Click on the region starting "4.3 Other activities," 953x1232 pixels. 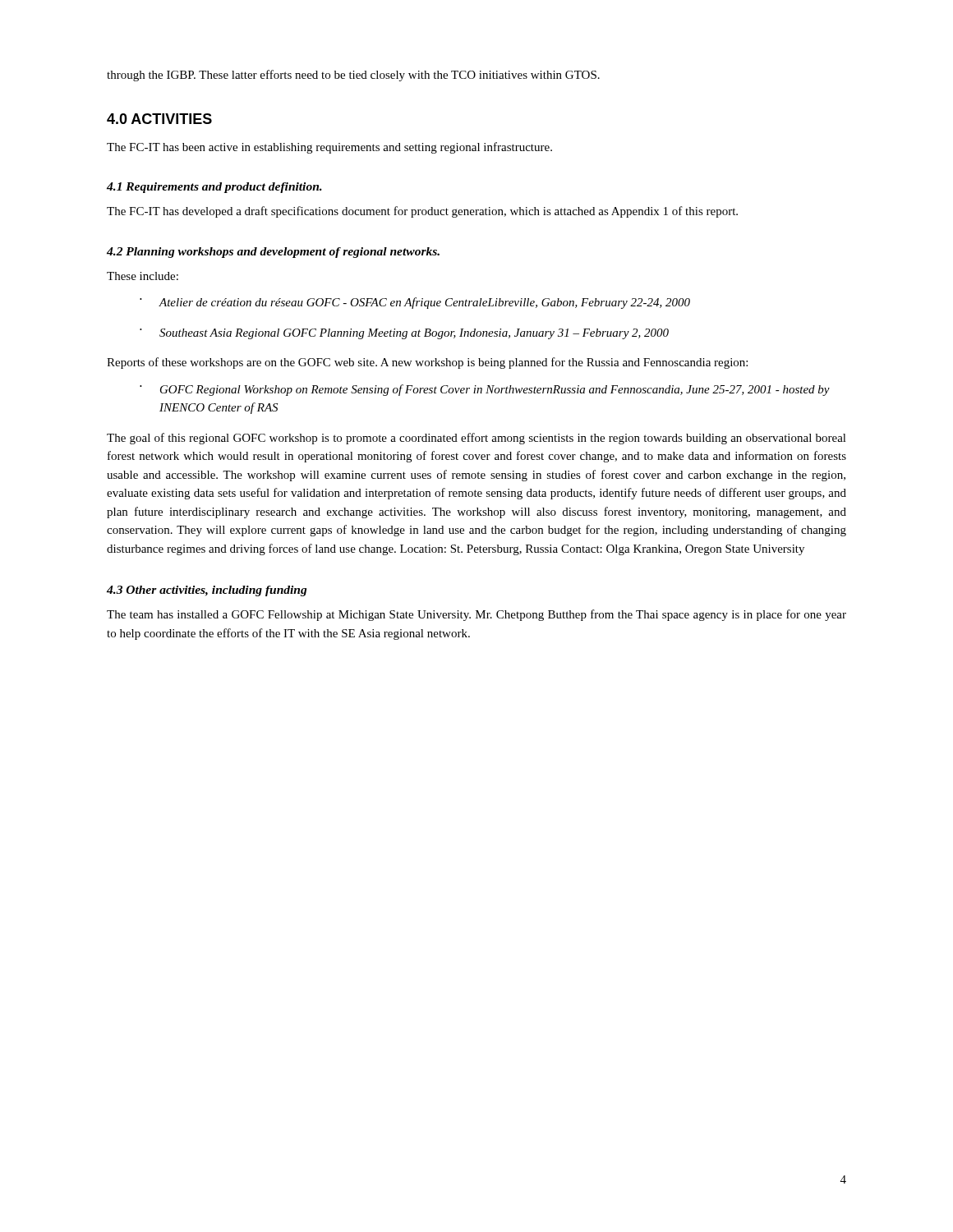click(x=207, y=589)
